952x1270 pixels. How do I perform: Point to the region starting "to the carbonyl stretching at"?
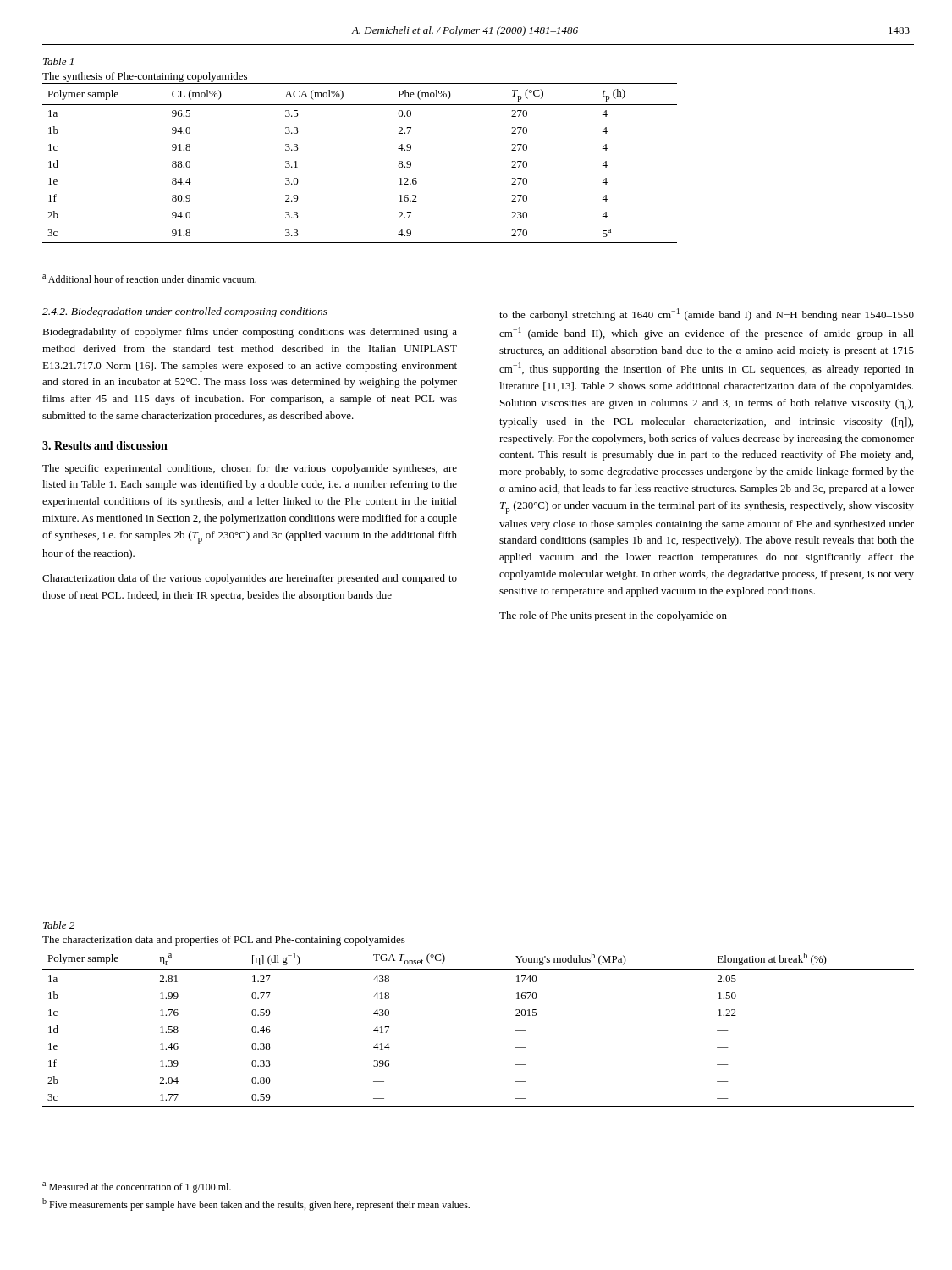click(707, 451)
